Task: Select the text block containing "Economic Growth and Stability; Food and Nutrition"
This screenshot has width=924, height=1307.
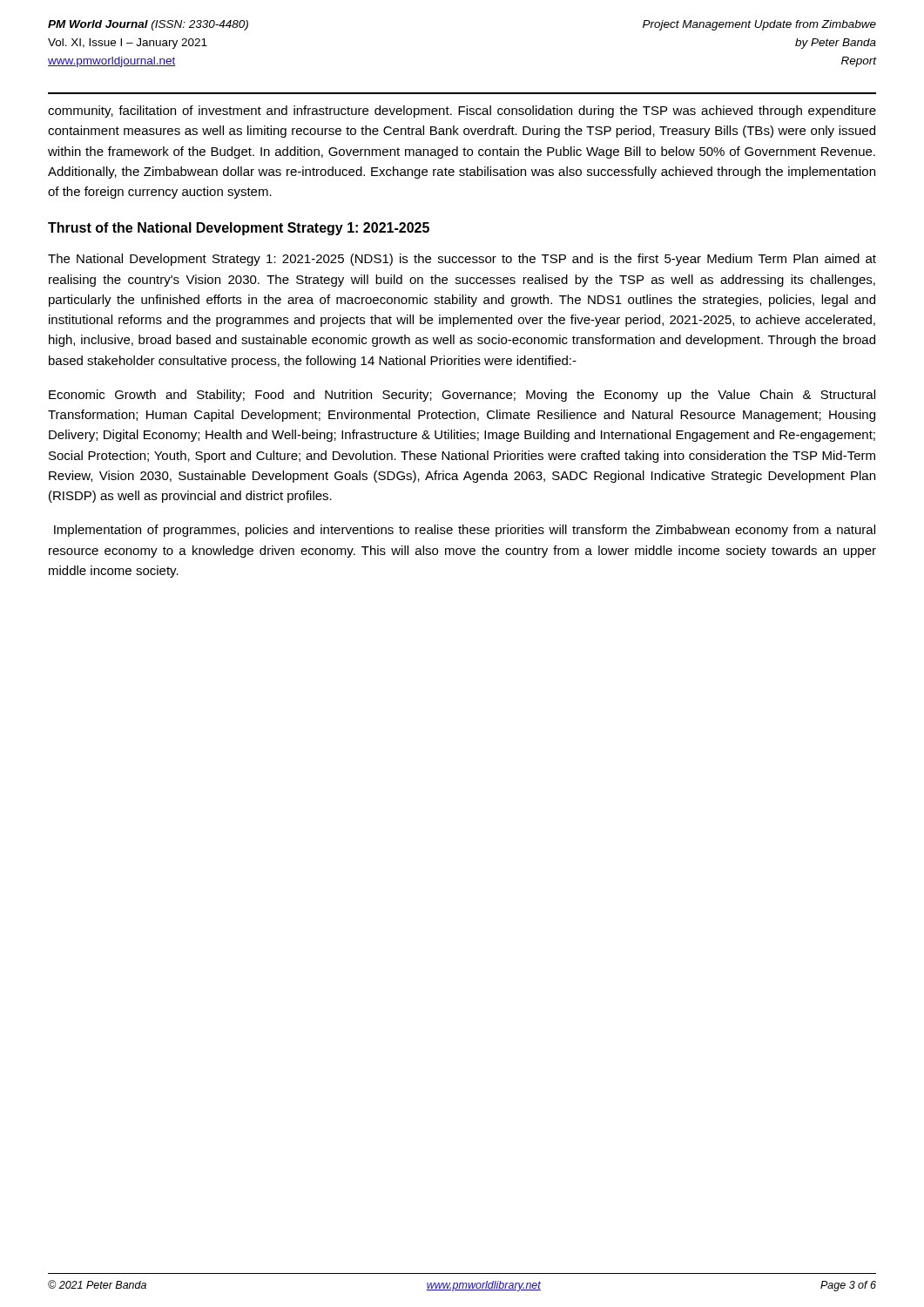Action: [462, 445]
